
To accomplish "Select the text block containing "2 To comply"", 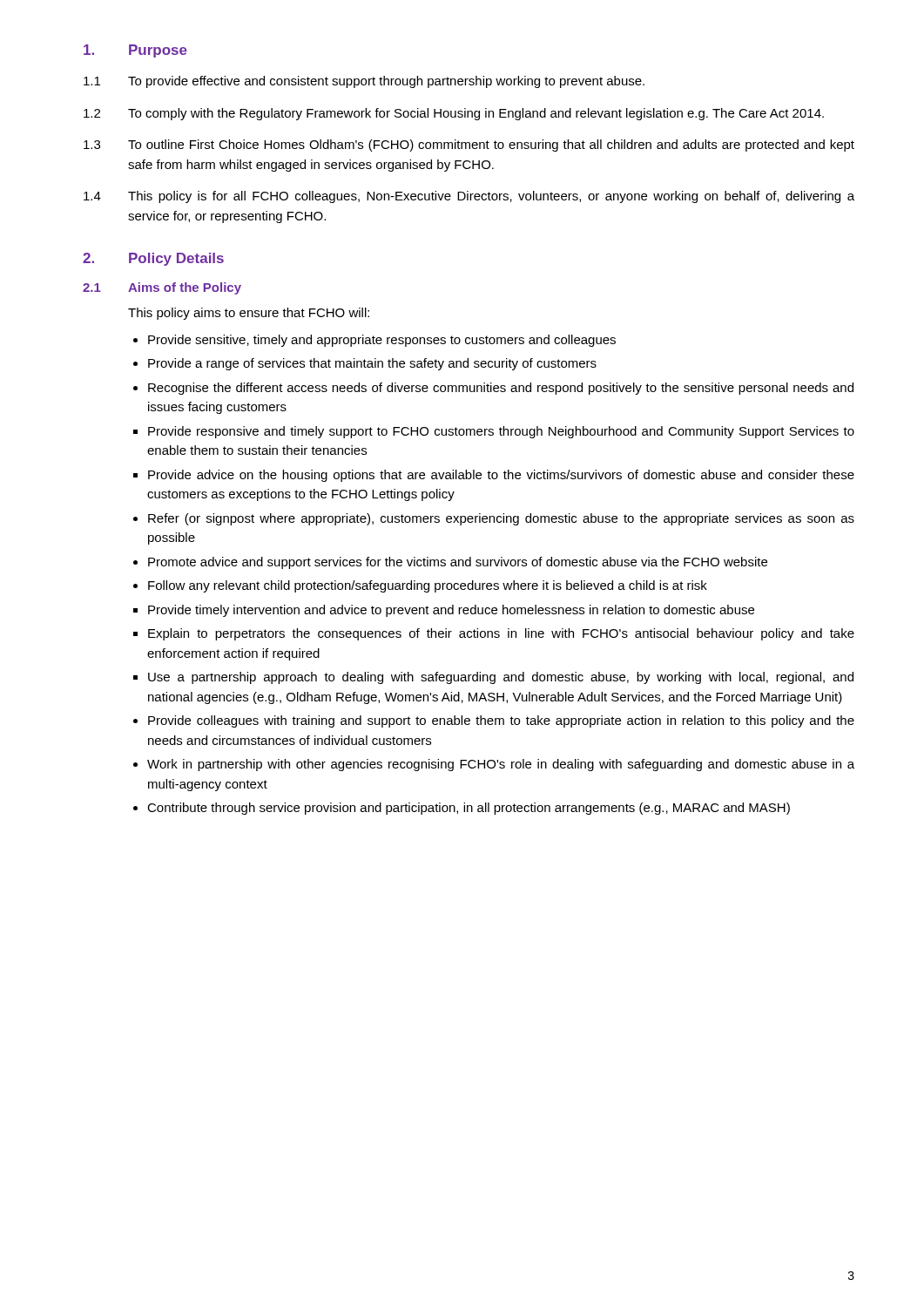I will point(469,113).
